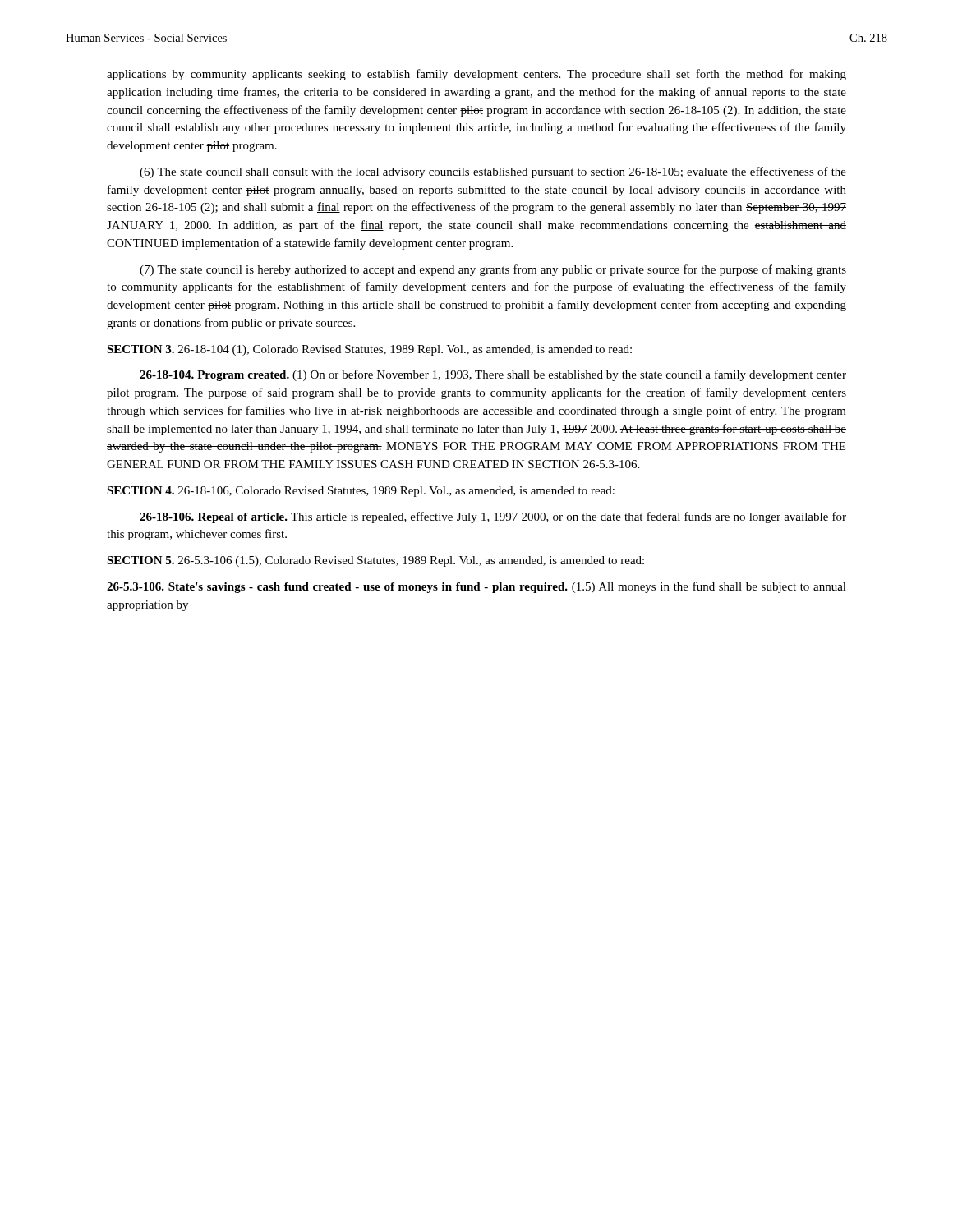This screenshot has width=953, height=1232.
Task: Click the passage that begins "26-5.3-106. State's savings - cash fund"
Action: coord(476,596)
